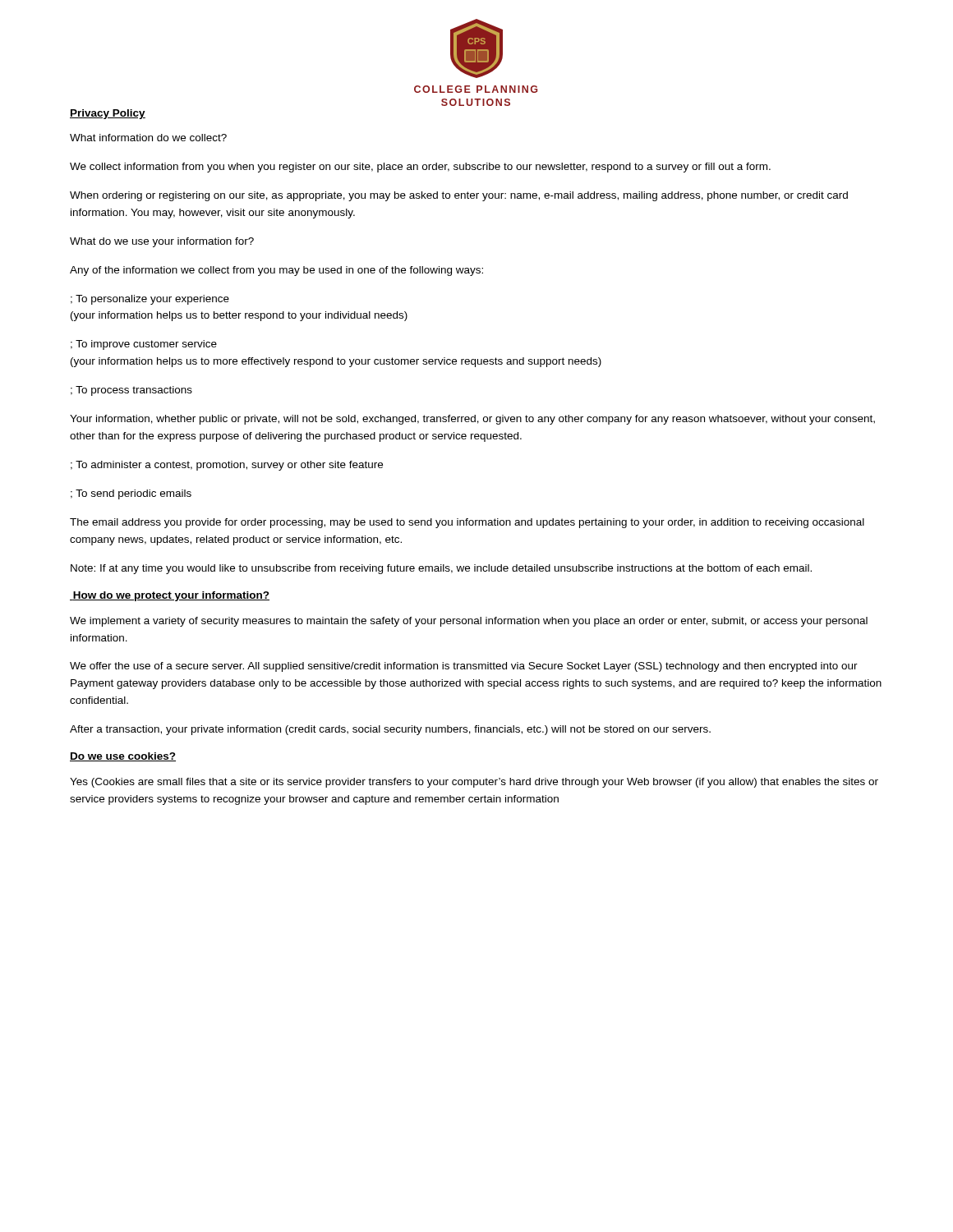Image resolution: width=953 pixels, height=1232 pixels.
Task: Select the text block starting "Privacy Policy"
Action: click(x=107, y=113)
